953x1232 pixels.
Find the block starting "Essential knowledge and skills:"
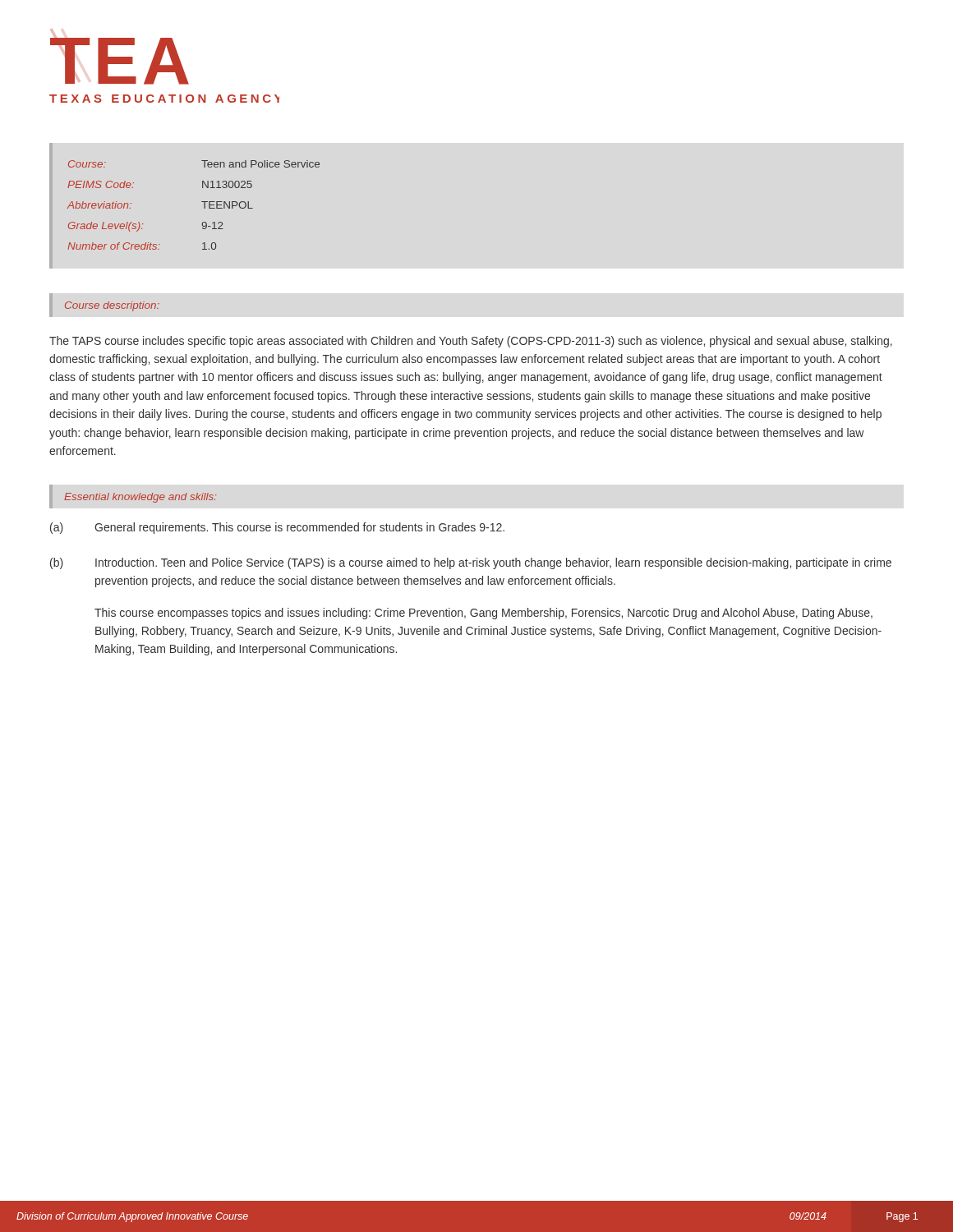(141, 497)
